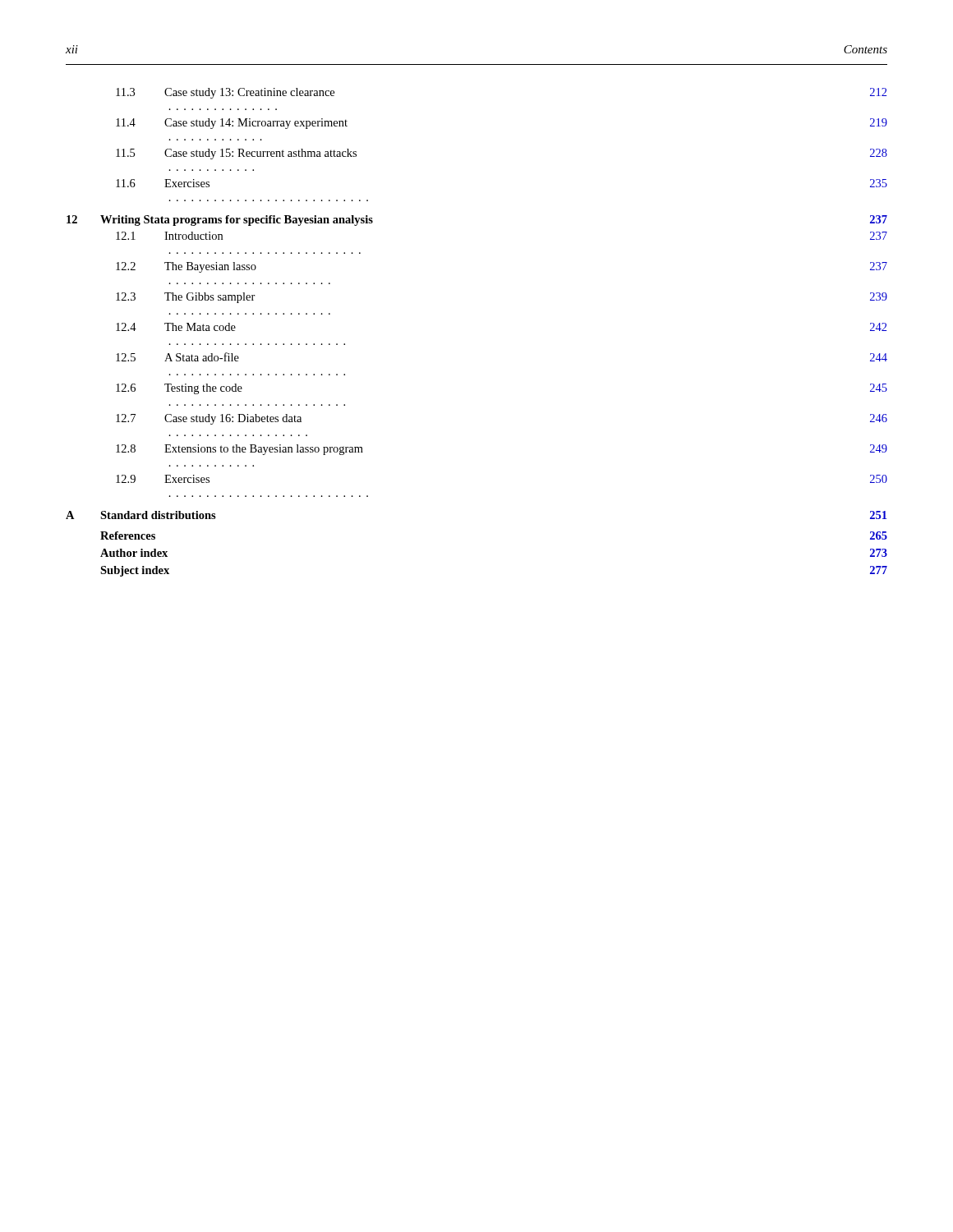Point to the region starting "11.6 Exercises . ."
The width and height of the screenshot is (953, 1232).
(124, 183)
